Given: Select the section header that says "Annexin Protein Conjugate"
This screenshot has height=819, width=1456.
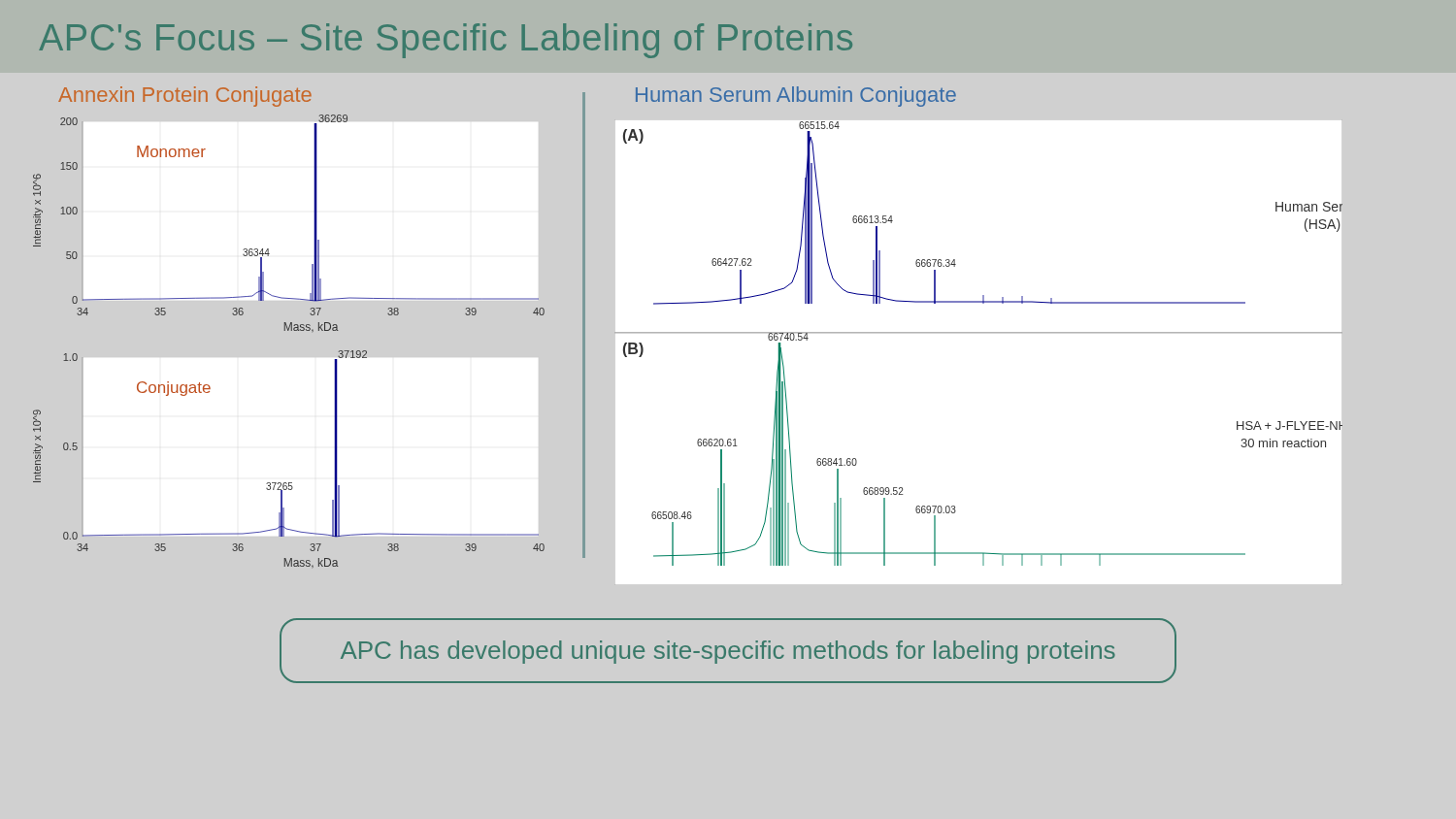Looking at the screenshot, I should tap(185, 95).
